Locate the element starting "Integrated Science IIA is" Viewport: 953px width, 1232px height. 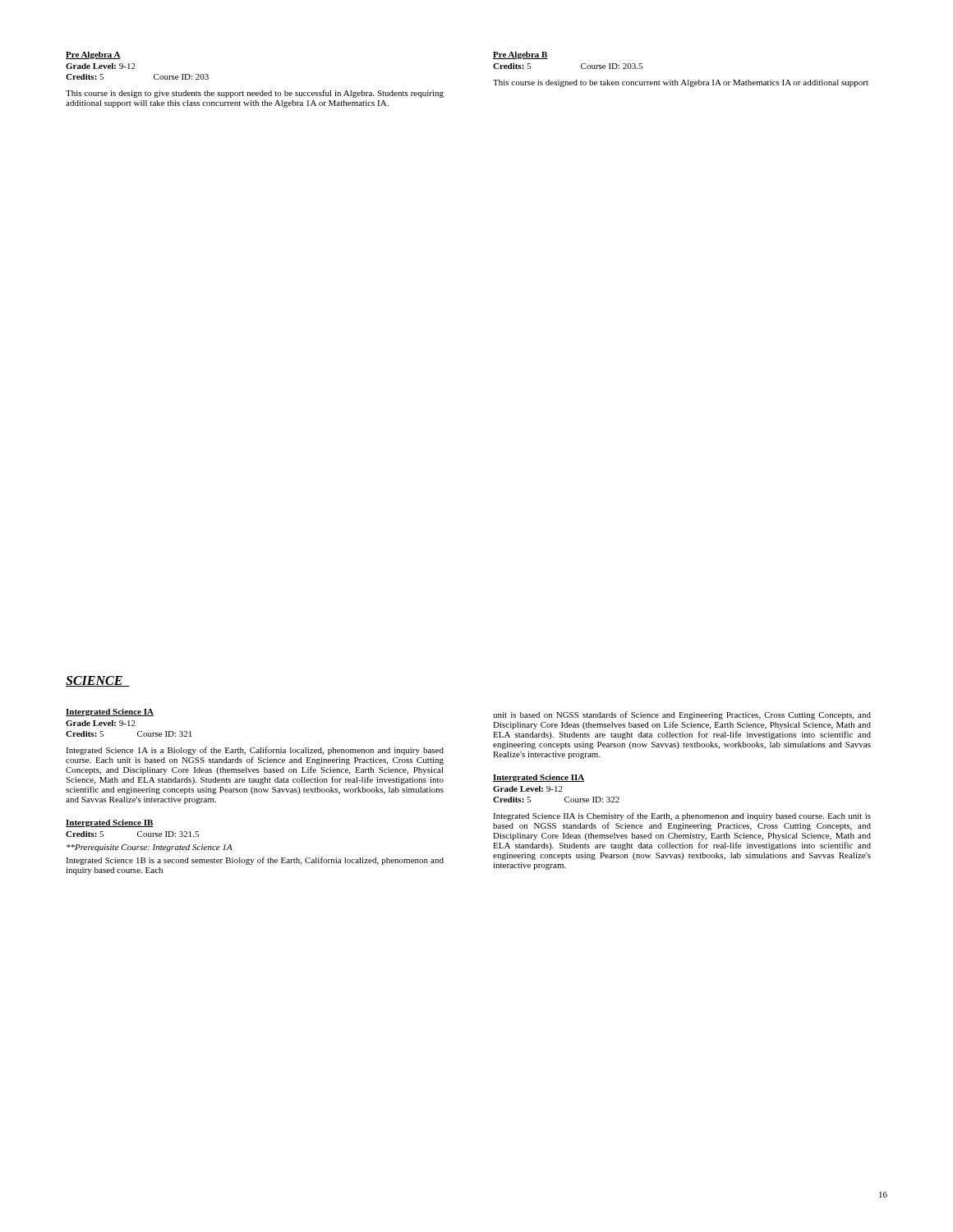coord(682,840)
